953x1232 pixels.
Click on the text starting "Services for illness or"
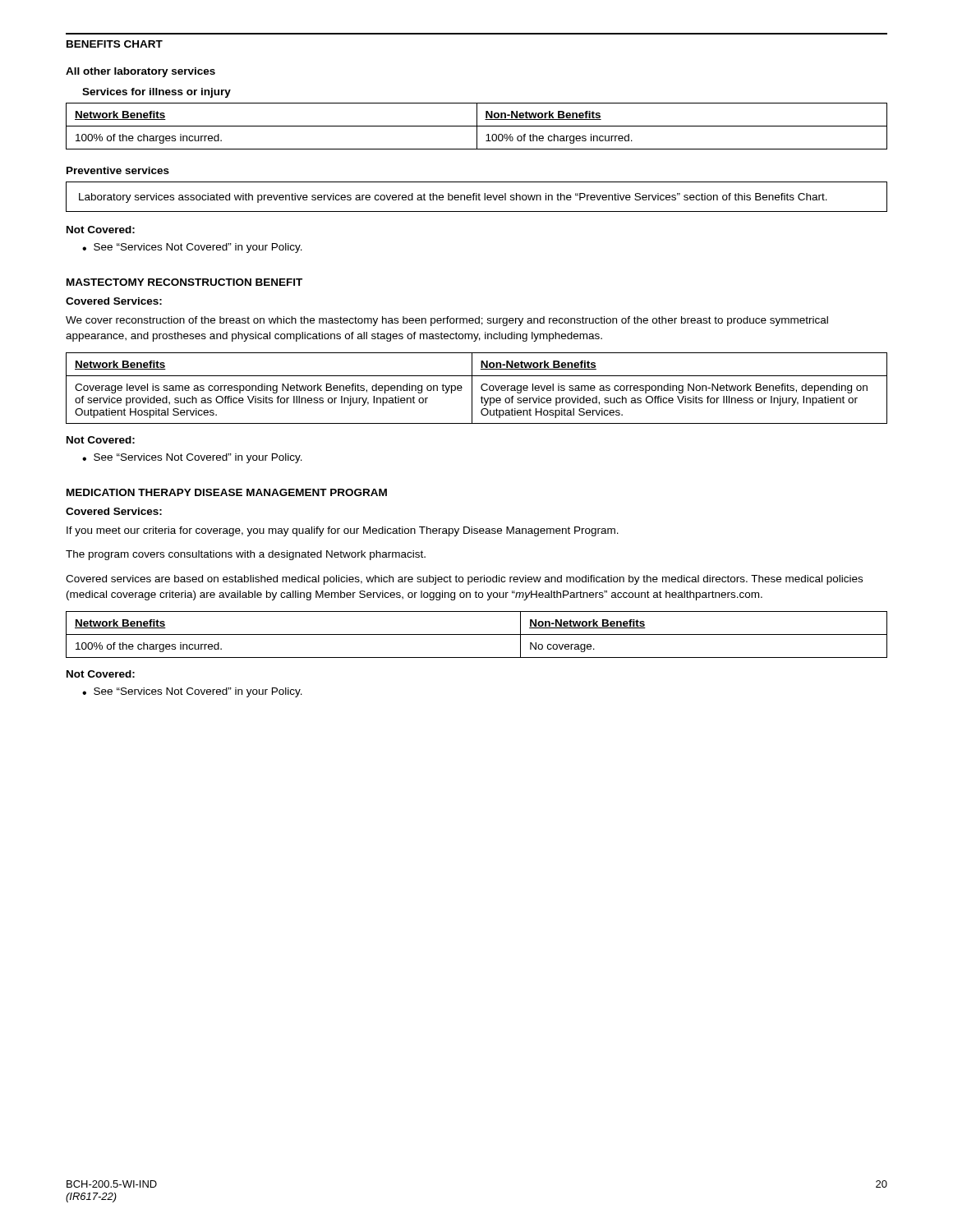click(156, 92)
